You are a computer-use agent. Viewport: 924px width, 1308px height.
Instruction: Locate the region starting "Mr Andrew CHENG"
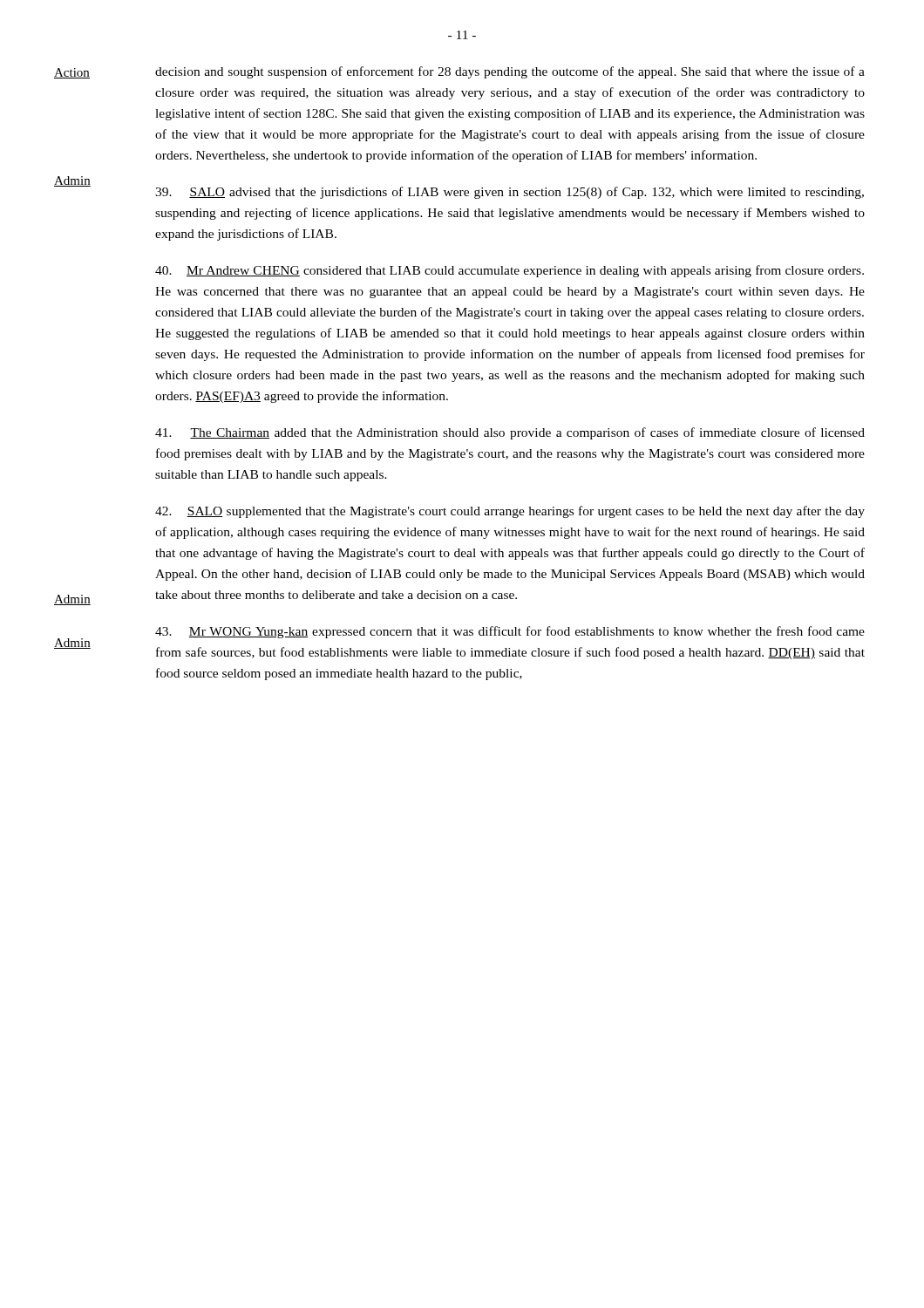[510, 333]
